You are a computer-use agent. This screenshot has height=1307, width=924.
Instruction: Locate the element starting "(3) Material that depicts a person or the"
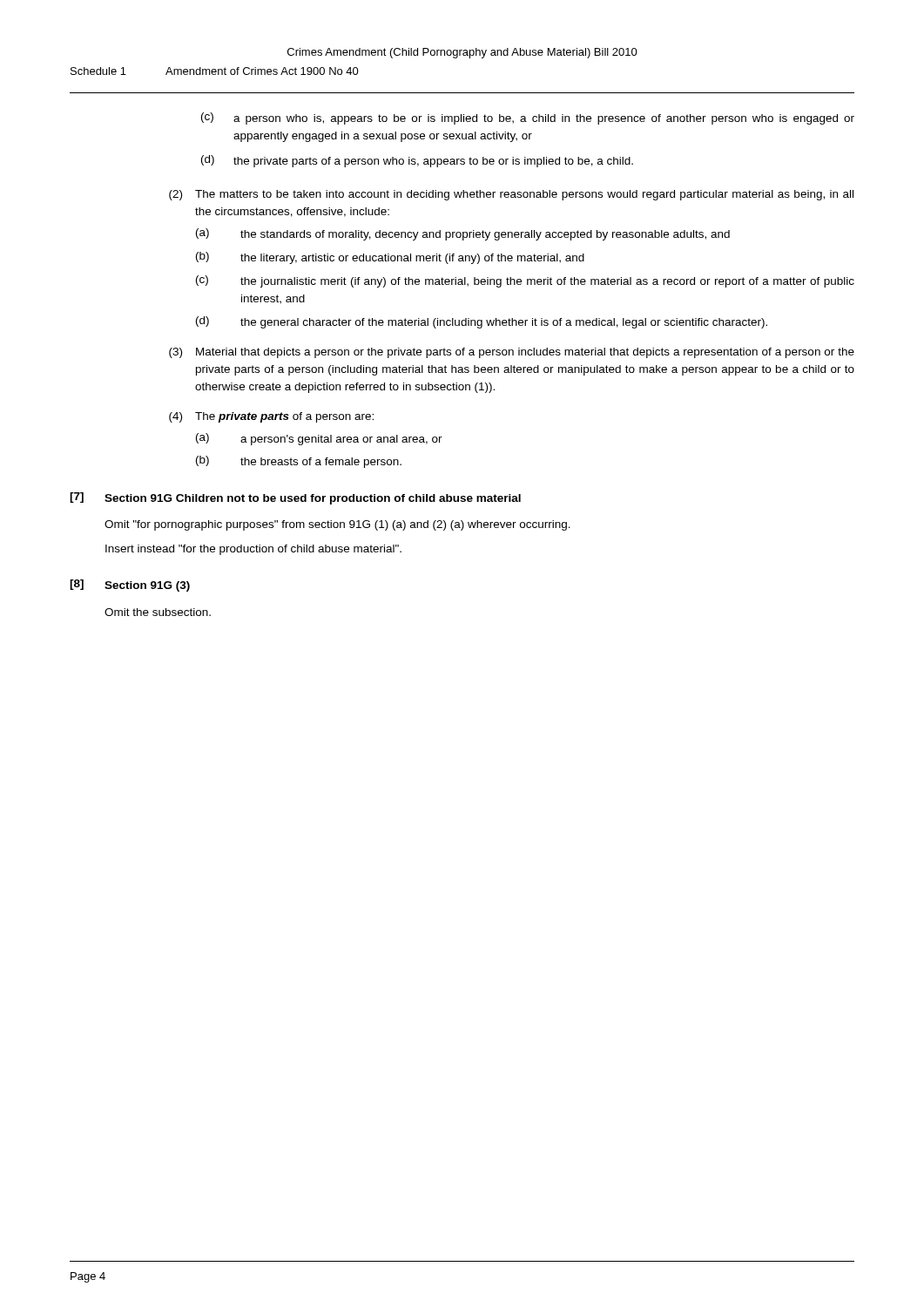click(x=462, y=369)
